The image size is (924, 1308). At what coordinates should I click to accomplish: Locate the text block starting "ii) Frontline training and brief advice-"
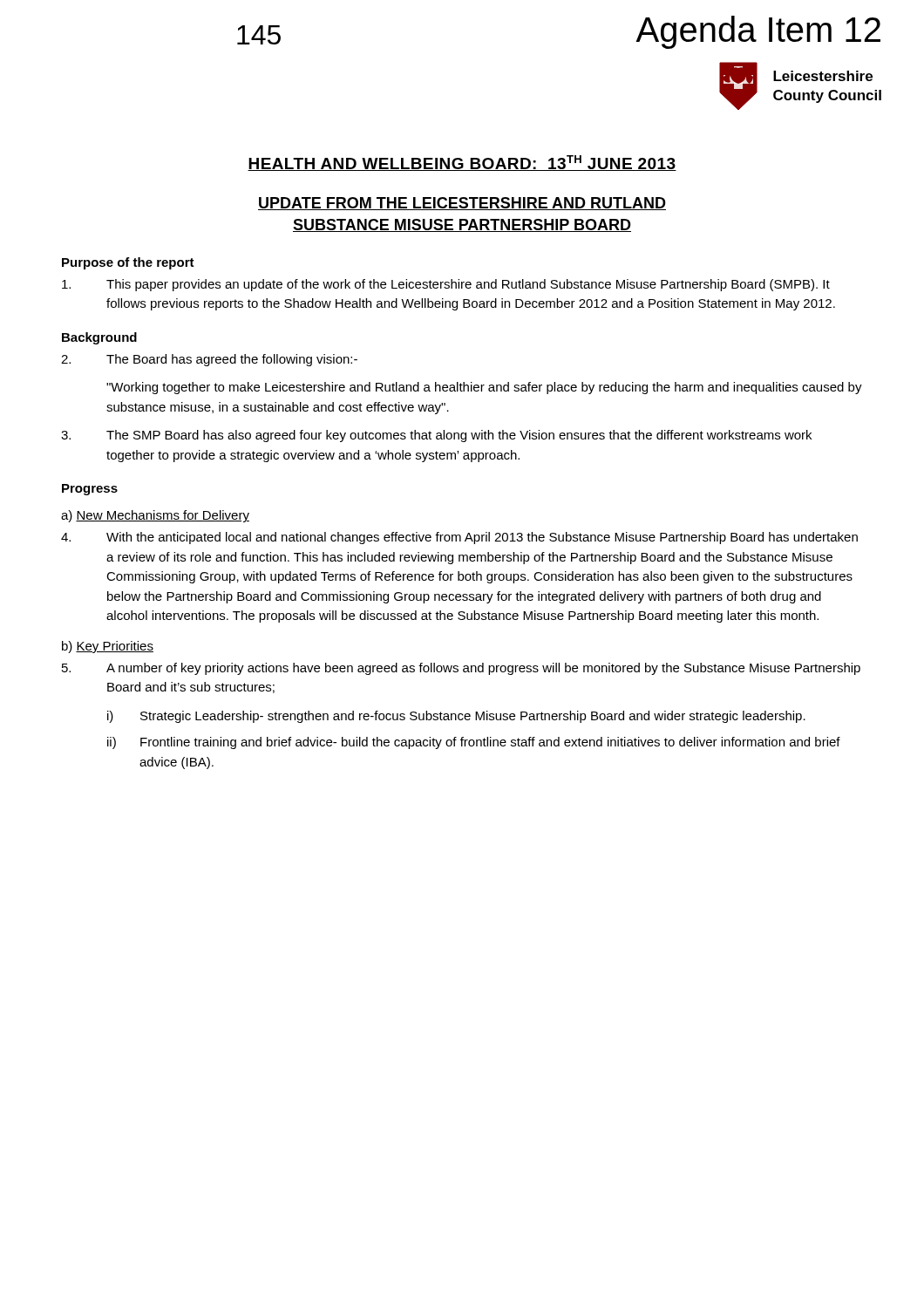pos(485,752)
